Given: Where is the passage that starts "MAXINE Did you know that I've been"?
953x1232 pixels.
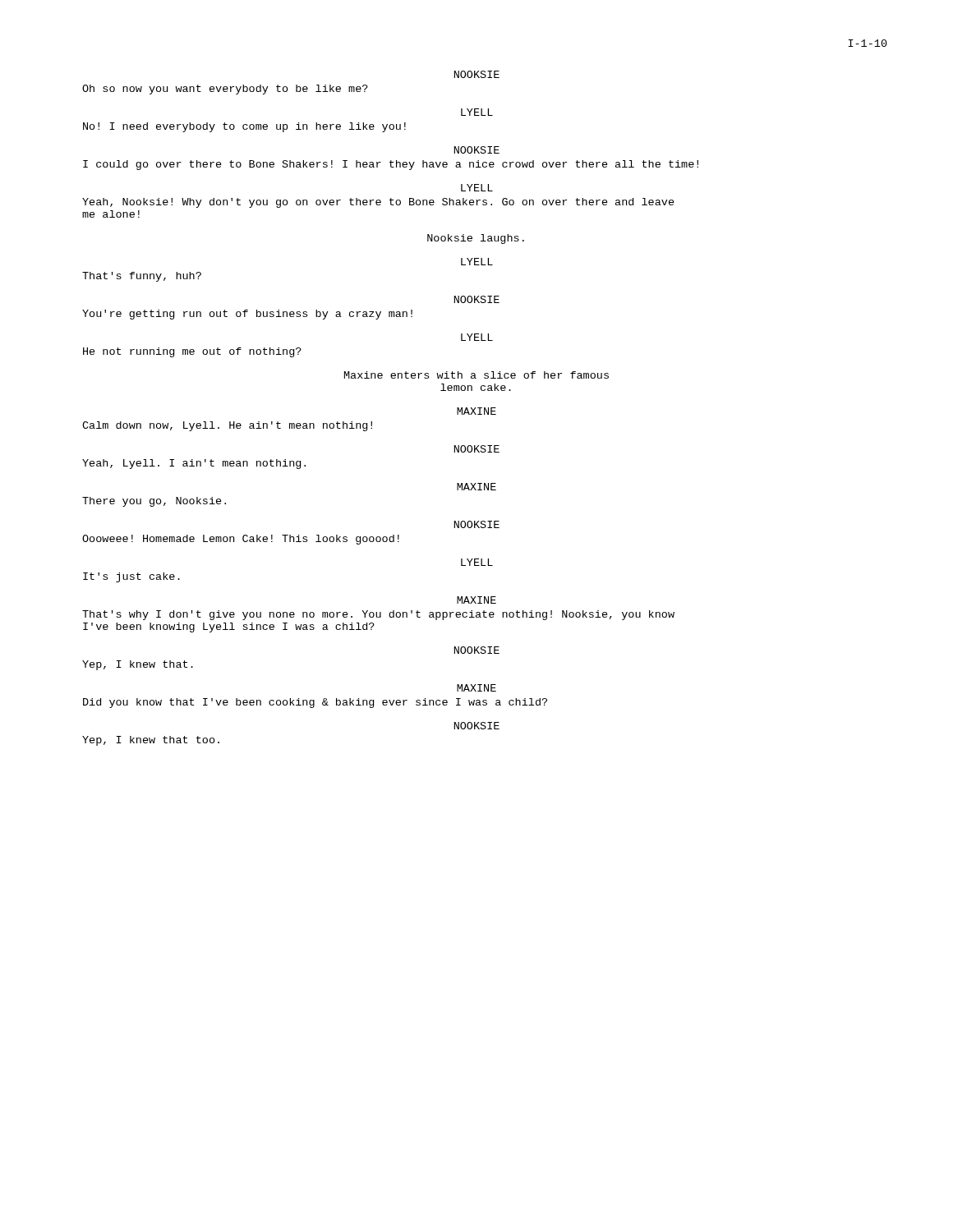Looking at the screenshot, I should (476, 696).
